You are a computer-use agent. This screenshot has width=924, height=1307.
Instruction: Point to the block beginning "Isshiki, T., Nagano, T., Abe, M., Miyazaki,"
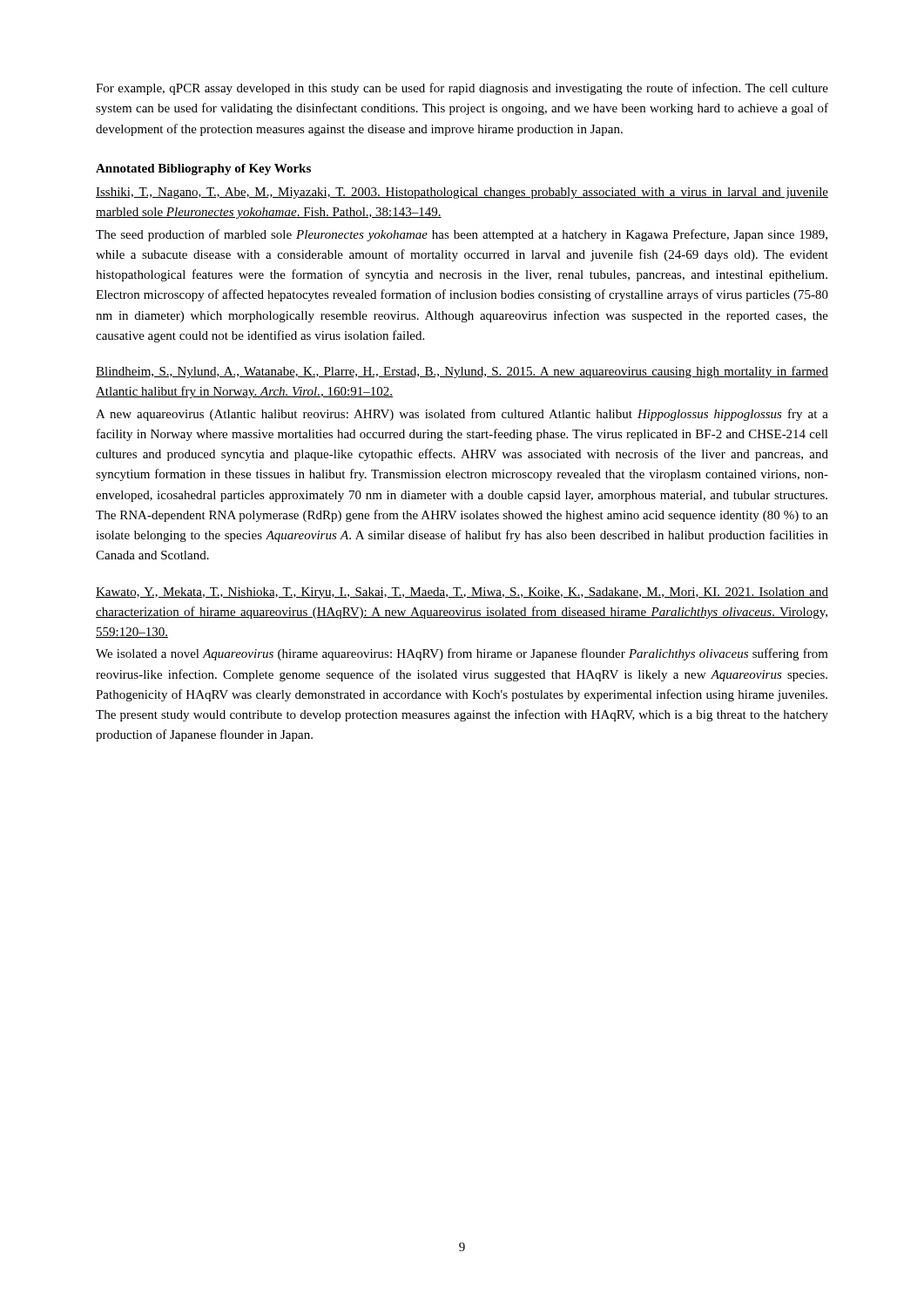pyautogui.click(x=462, y=202)
